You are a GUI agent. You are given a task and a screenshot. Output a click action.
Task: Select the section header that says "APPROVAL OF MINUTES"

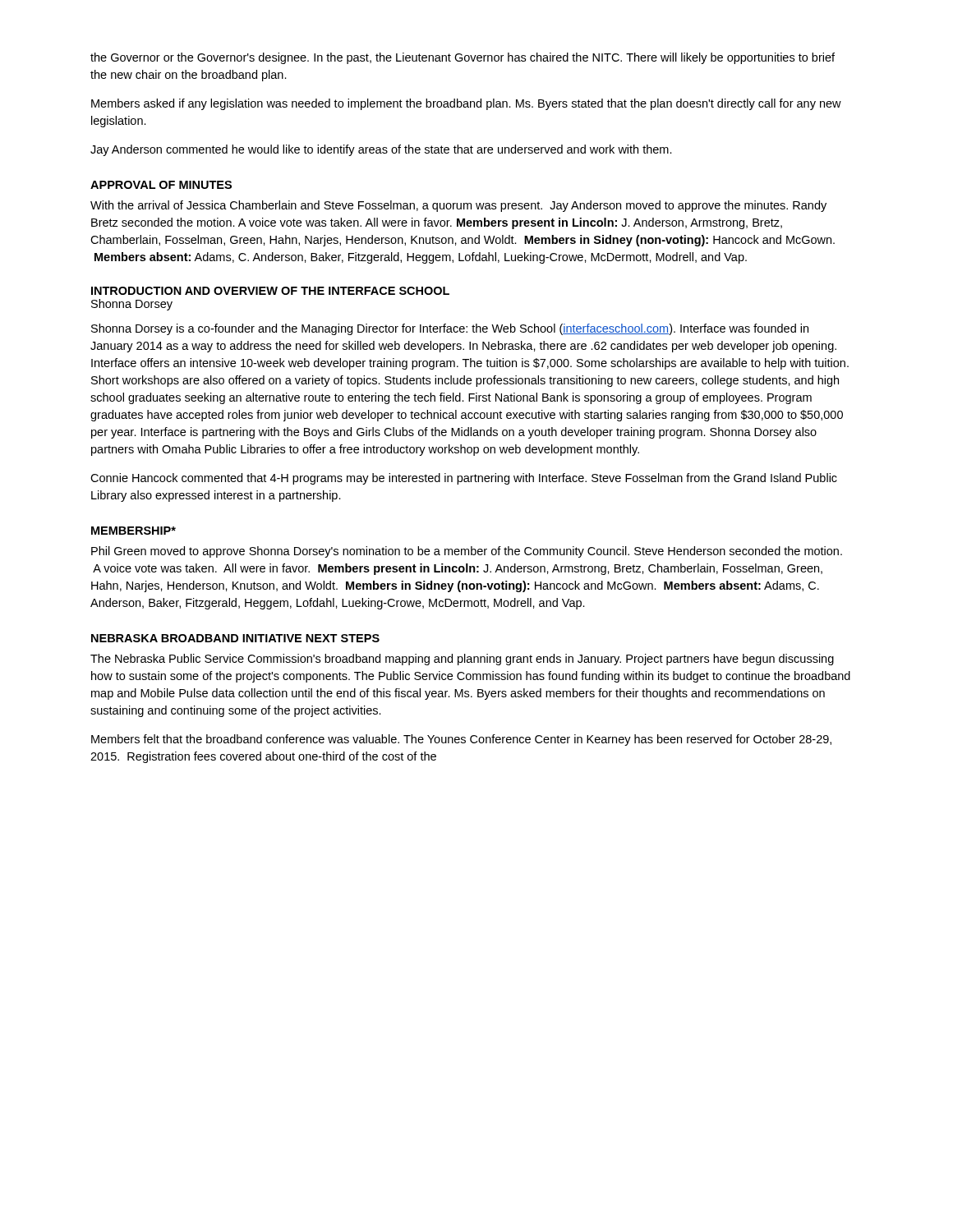click(x=161, y=185)
